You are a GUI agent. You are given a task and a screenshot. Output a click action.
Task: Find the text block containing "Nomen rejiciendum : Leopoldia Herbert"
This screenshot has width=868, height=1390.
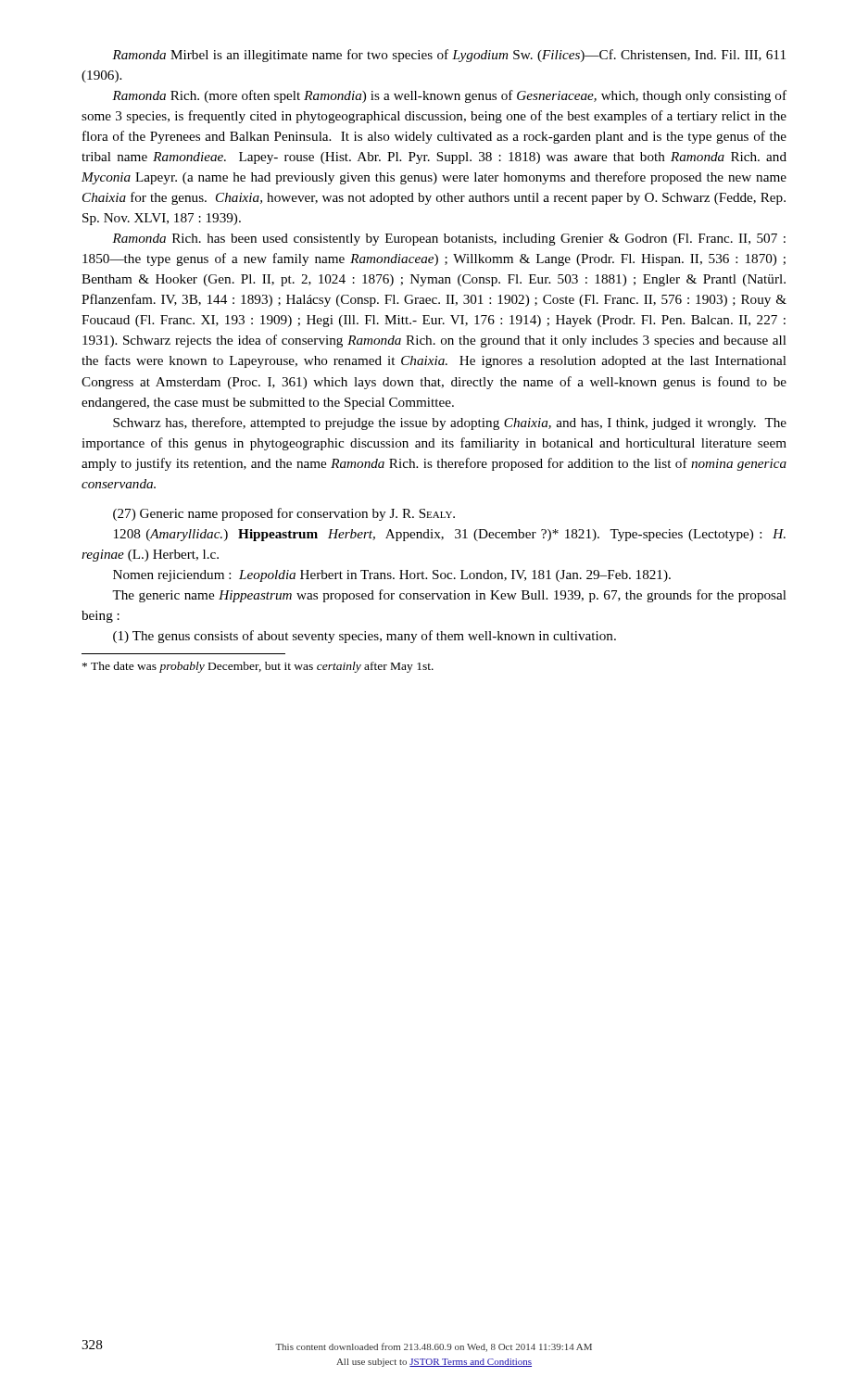point(434,574)
